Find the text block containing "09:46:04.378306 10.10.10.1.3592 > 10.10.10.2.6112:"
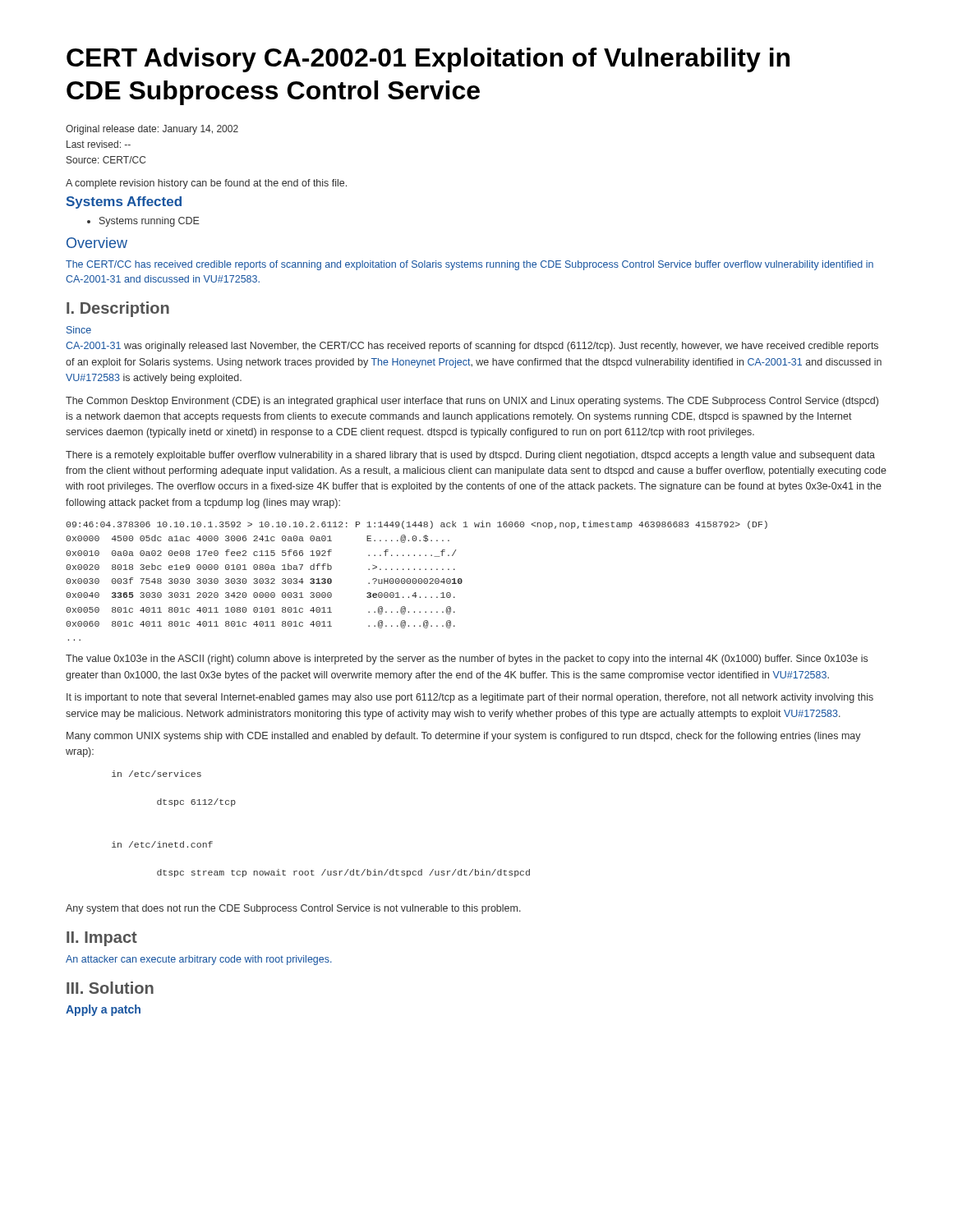The image size is (953, 1232). click(x=417, y=525)
